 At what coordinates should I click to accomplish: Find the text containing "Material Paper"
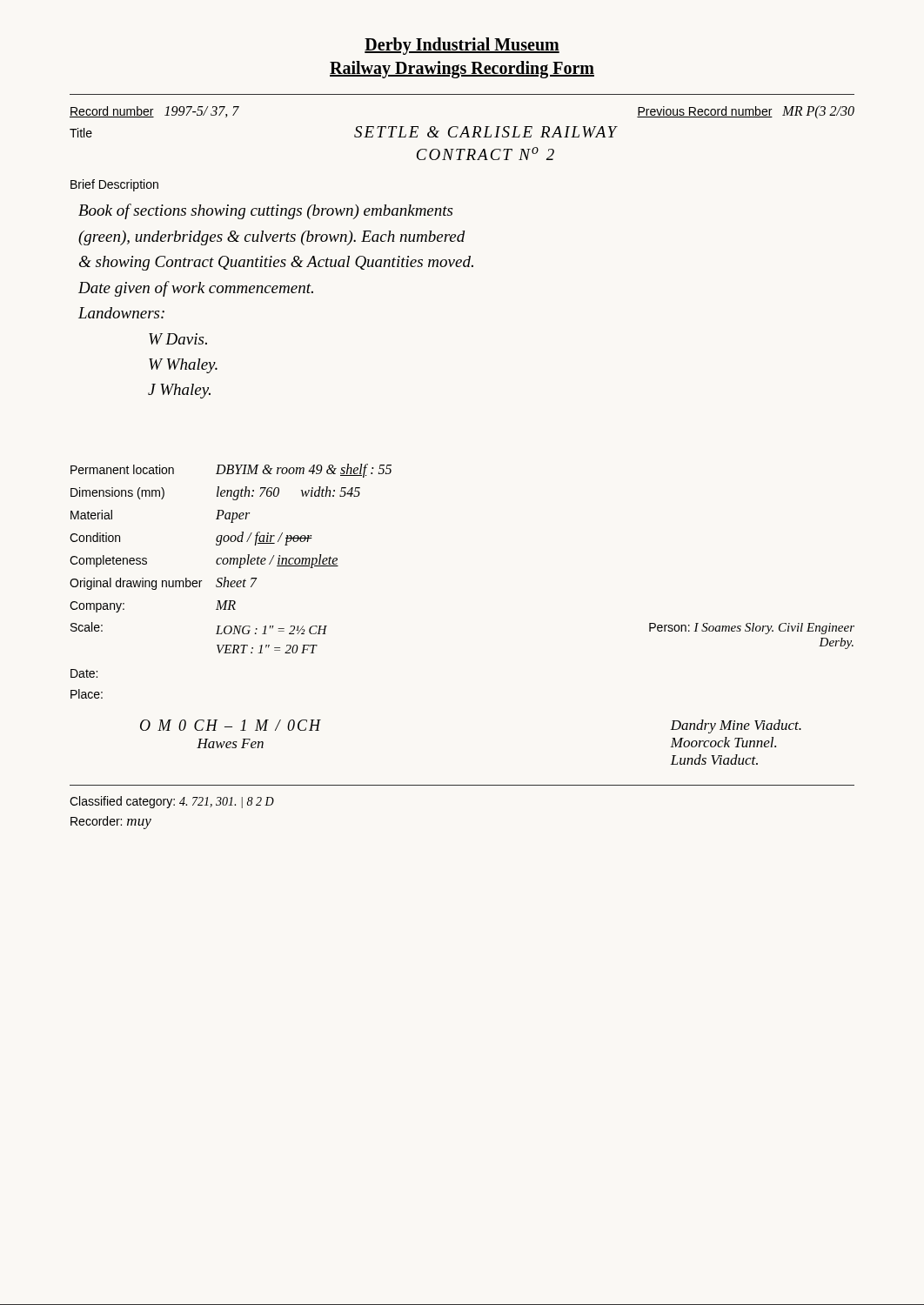(x=88, y=516)
